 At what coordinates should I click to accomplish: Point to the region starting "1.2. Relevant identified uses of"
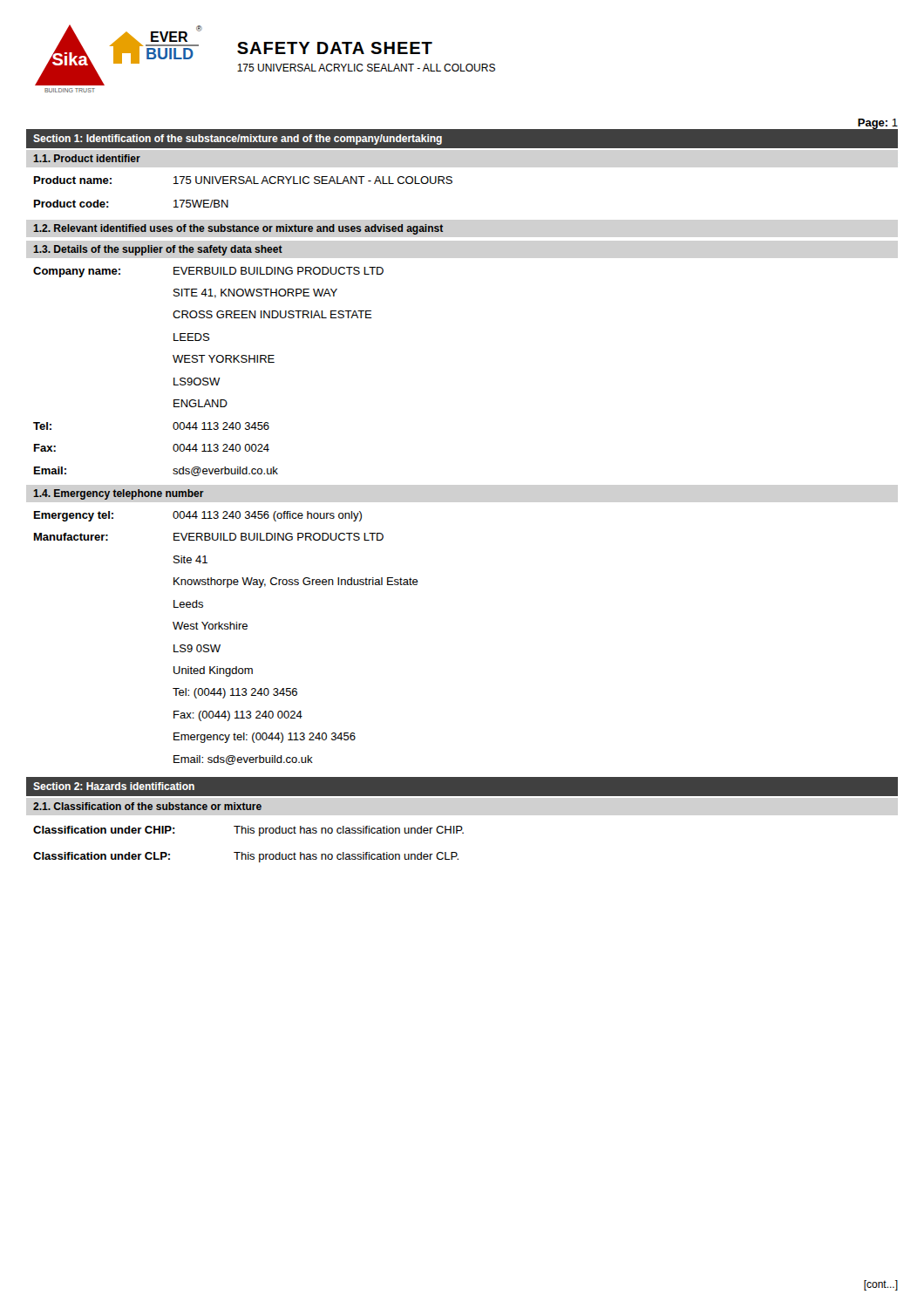[x=238, y=228]
